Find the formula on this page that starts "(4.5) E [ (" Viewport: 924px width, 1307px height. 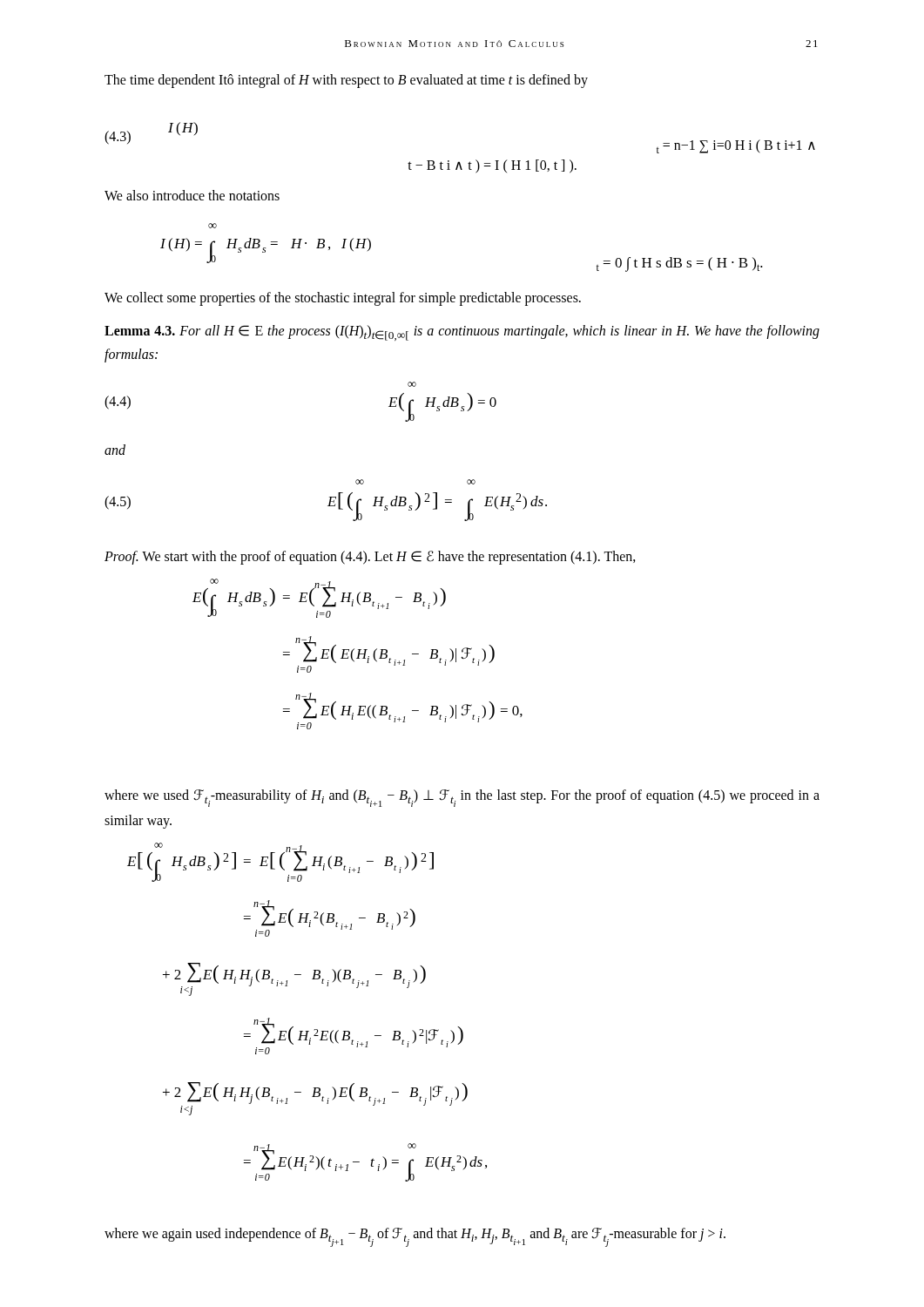click(x=462, y=502)
